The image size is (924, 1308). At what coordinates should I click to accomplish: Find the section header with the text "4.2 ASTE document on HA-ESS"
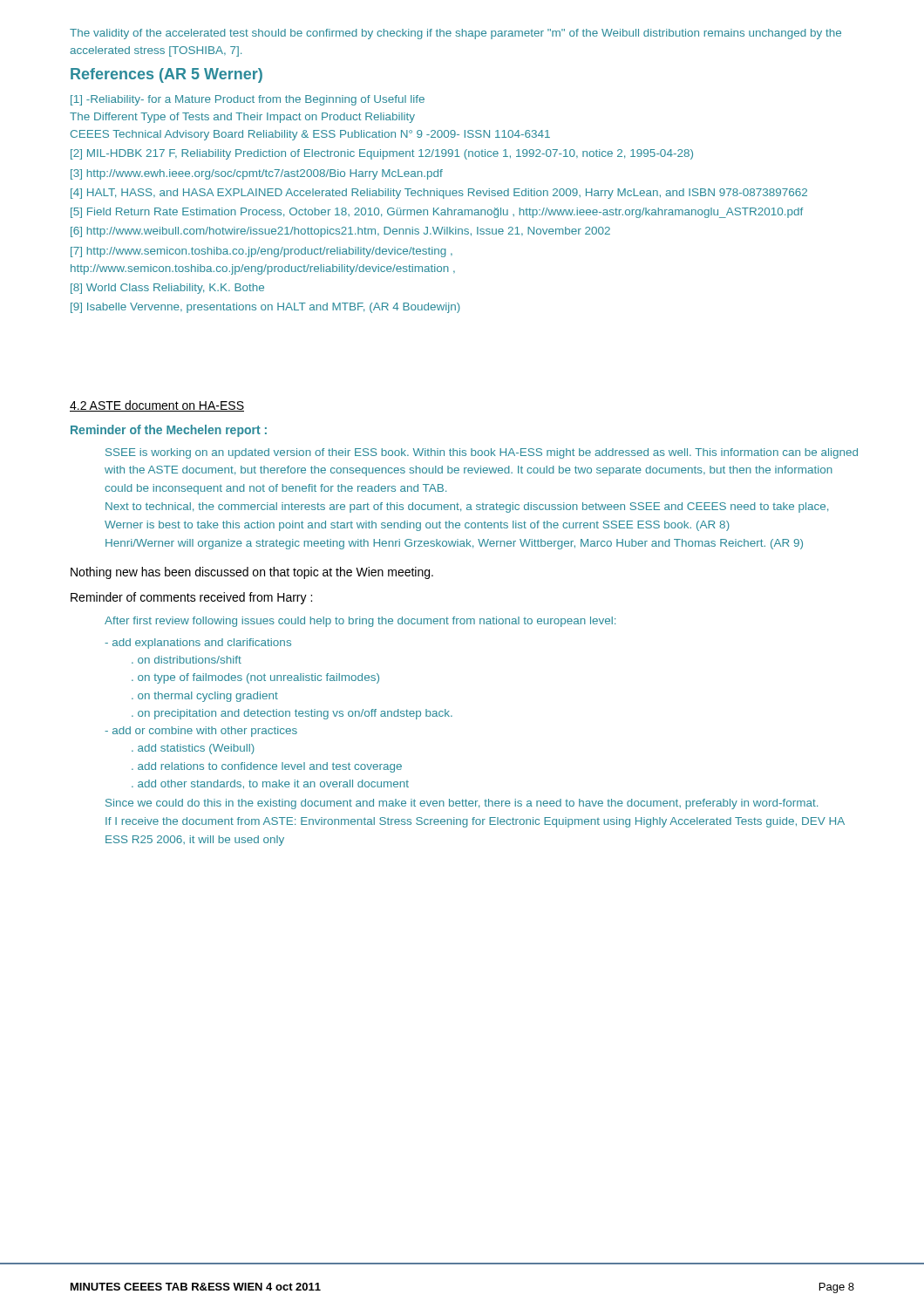point(157,405)
